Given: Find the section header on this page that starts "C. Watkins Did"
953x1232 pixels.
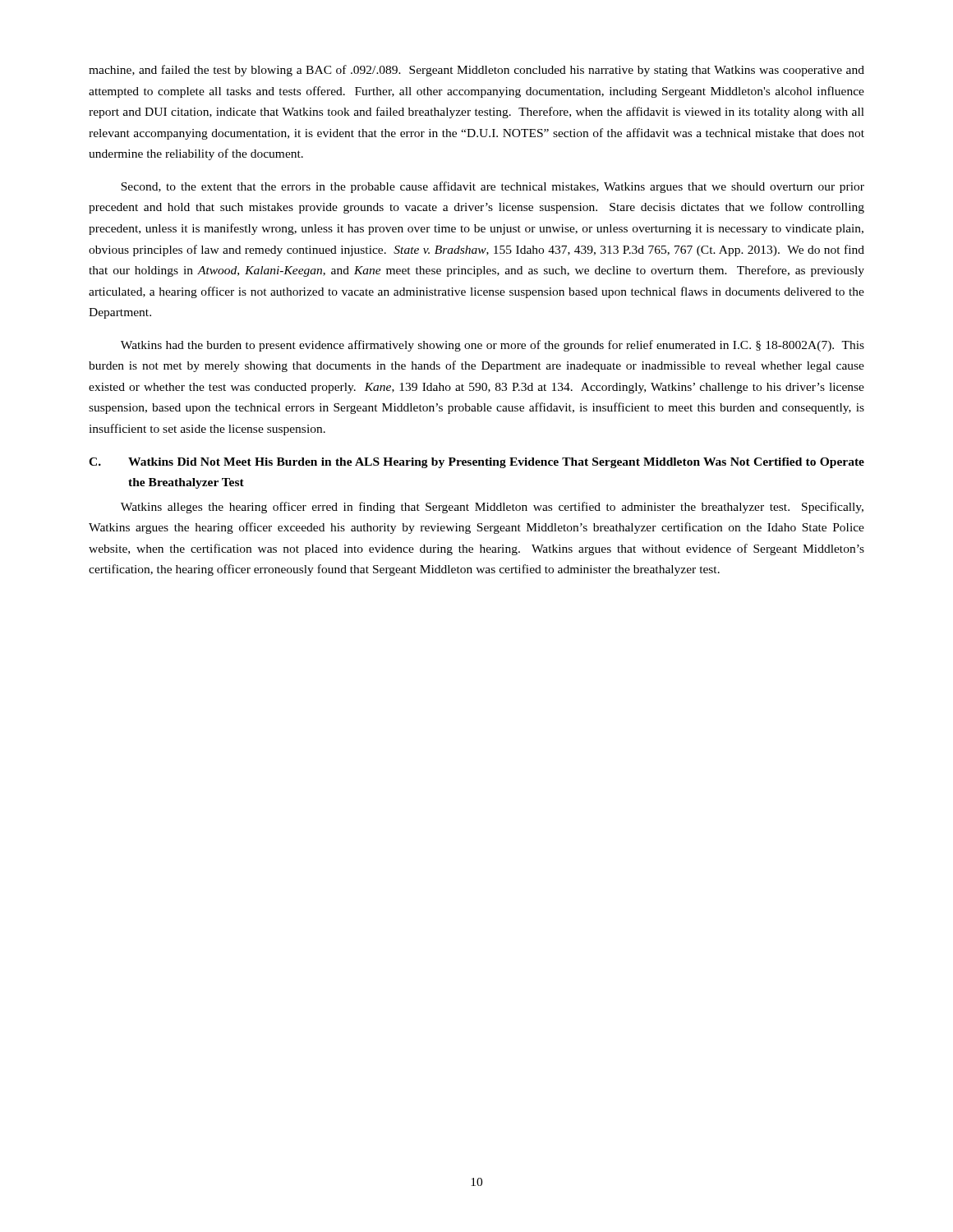Looking at the screenshot, I should [x=476, y=472].
